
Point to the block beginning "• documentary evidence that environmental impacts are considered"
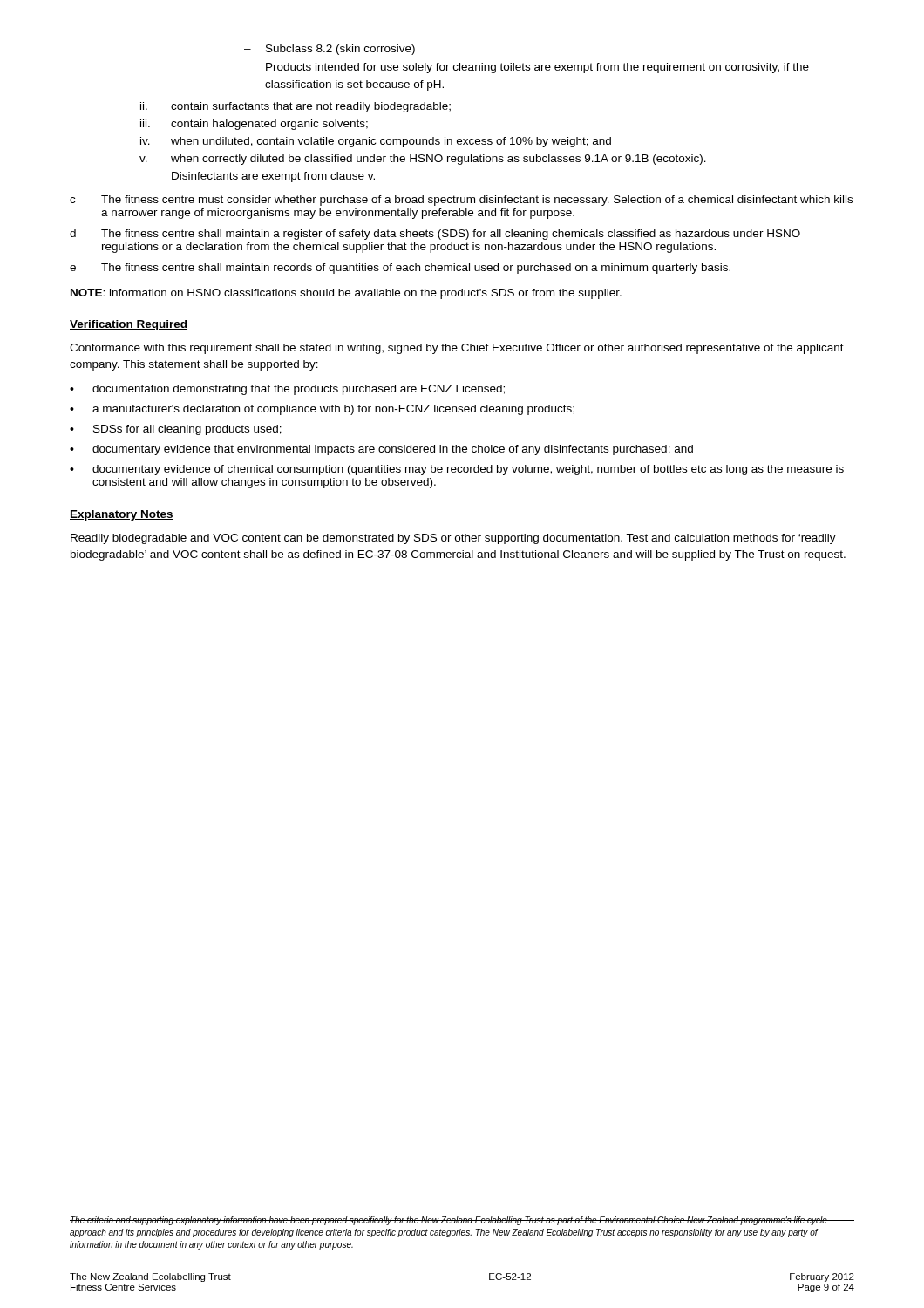click(462, 449)
